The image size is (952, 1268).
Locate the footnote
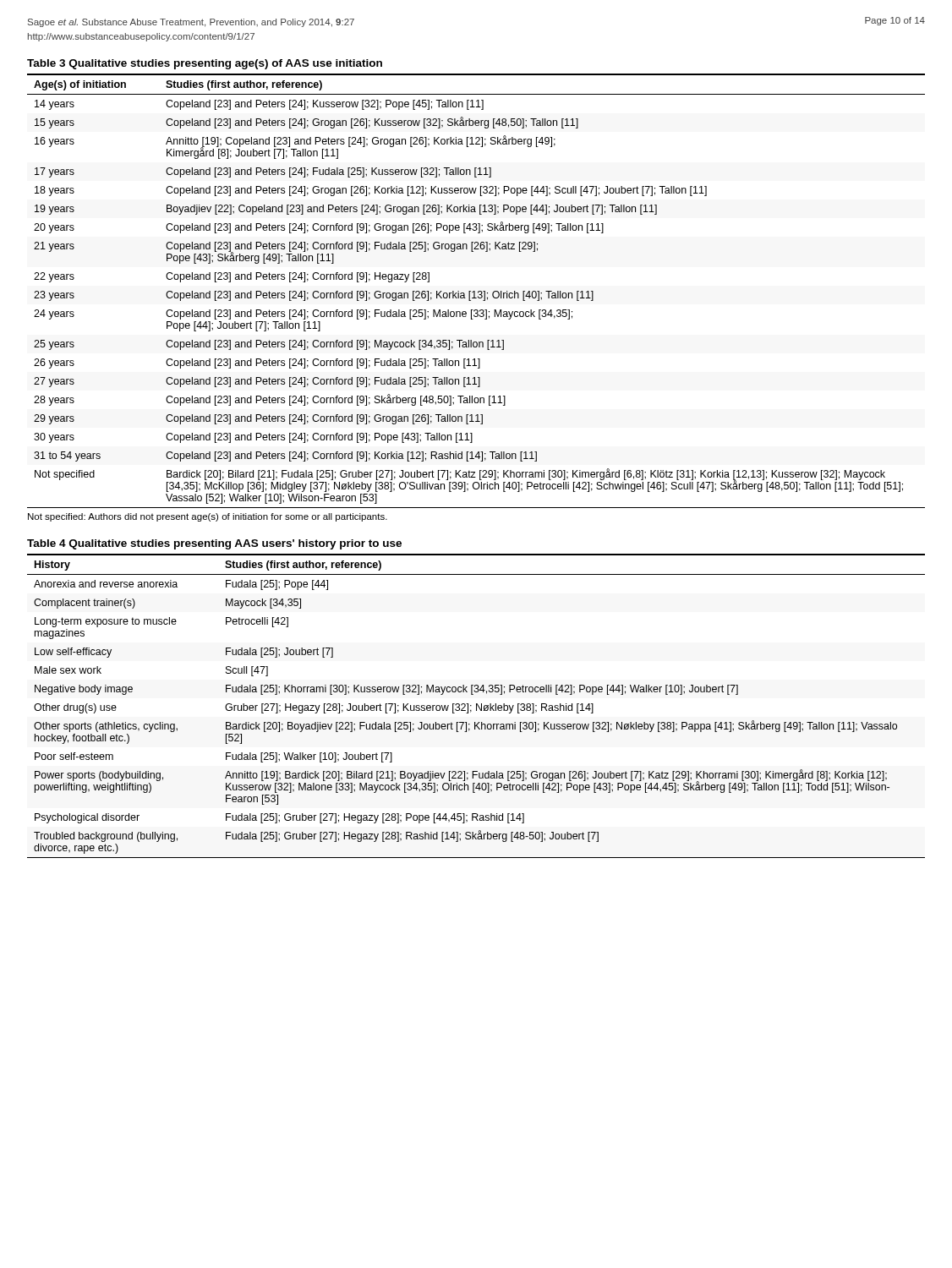click(x=207, y=516)
